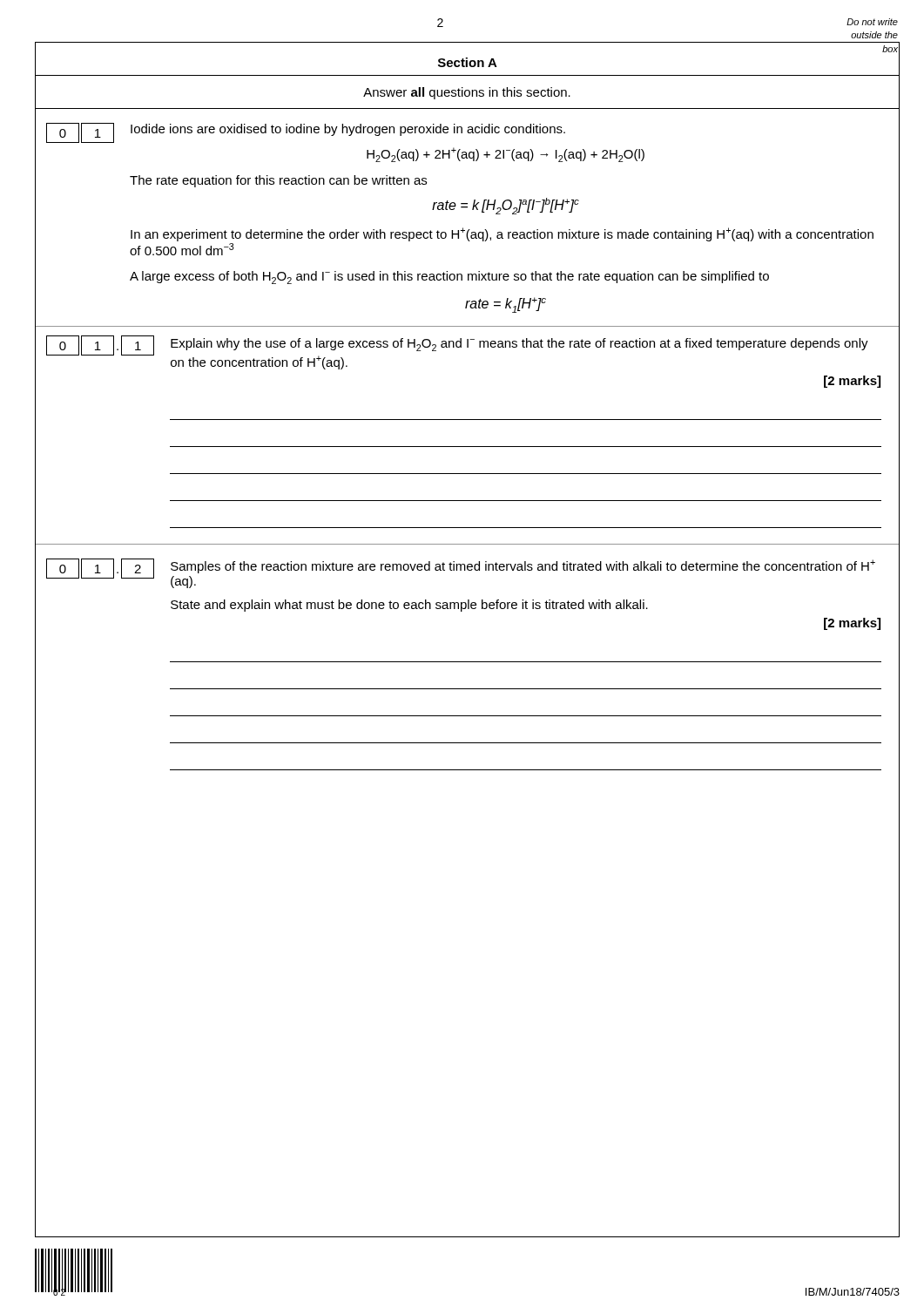Click on the section header containing "Section A"
This screenshot has height=1307, width=924.
[467, 62]
